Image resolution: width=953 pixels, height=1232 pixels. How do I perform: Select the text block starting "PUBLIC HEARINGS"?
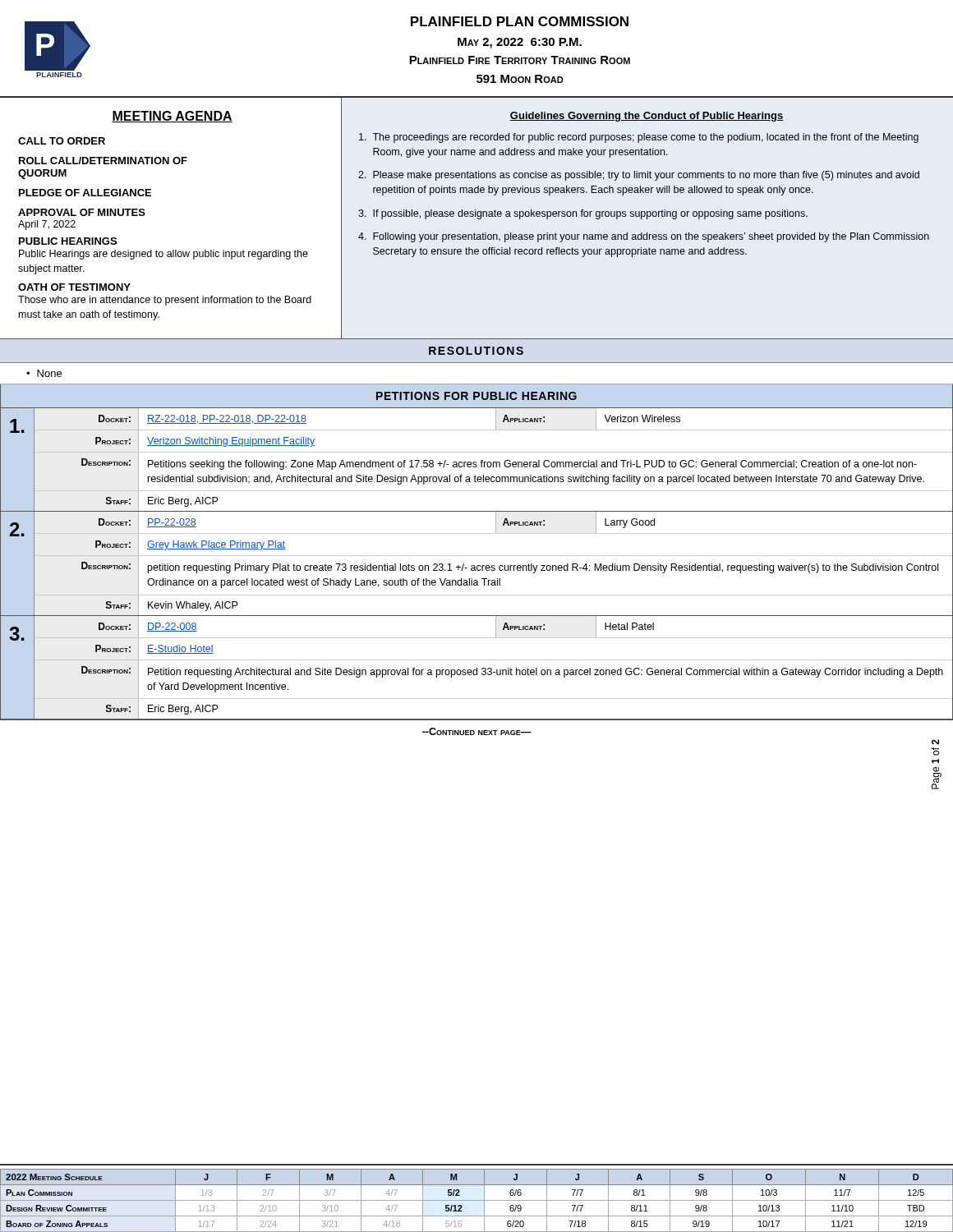(x=68, y=241)
